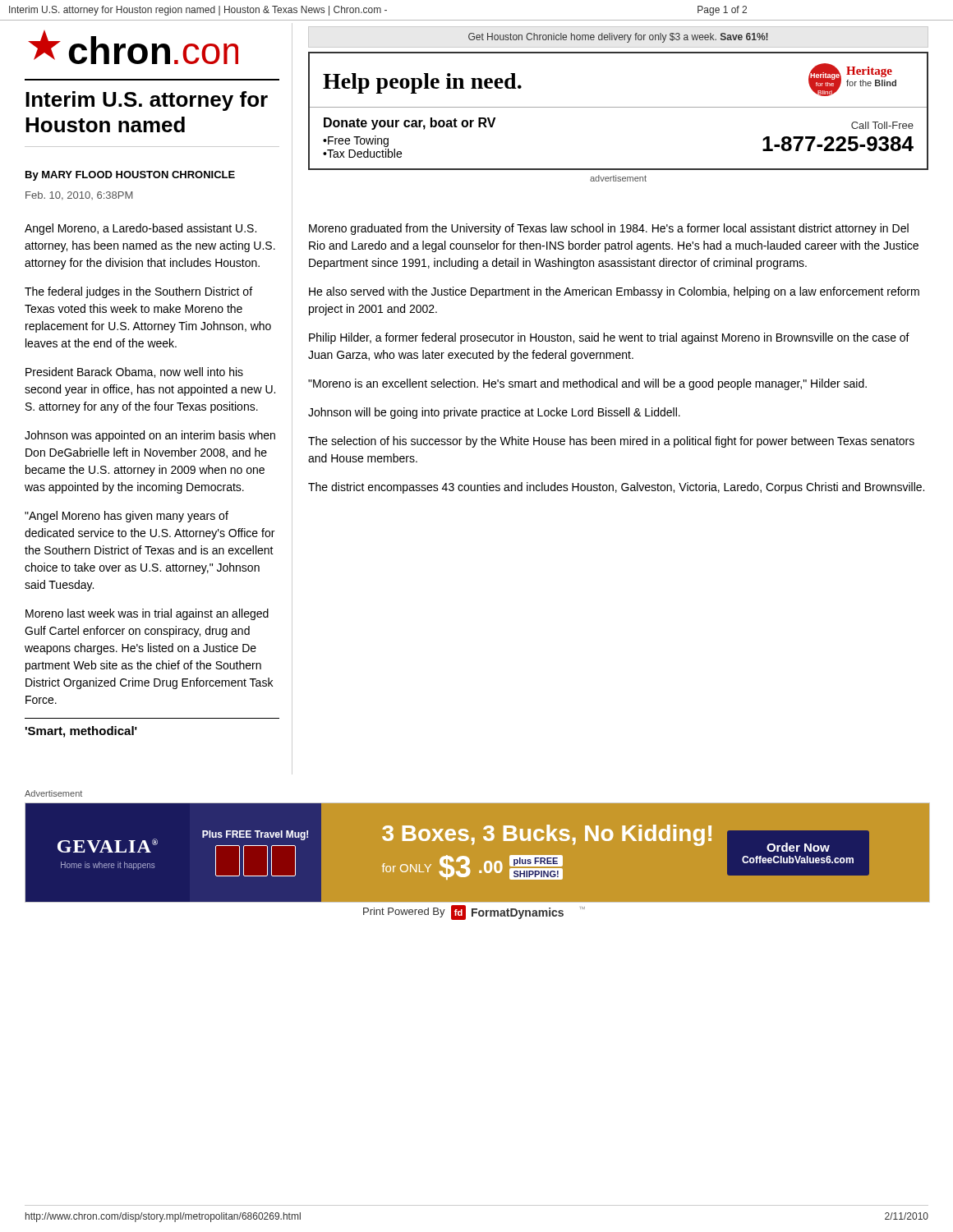
Task: Where does it say "'Smart, methodical'"?
Action: tap(152, 728)
